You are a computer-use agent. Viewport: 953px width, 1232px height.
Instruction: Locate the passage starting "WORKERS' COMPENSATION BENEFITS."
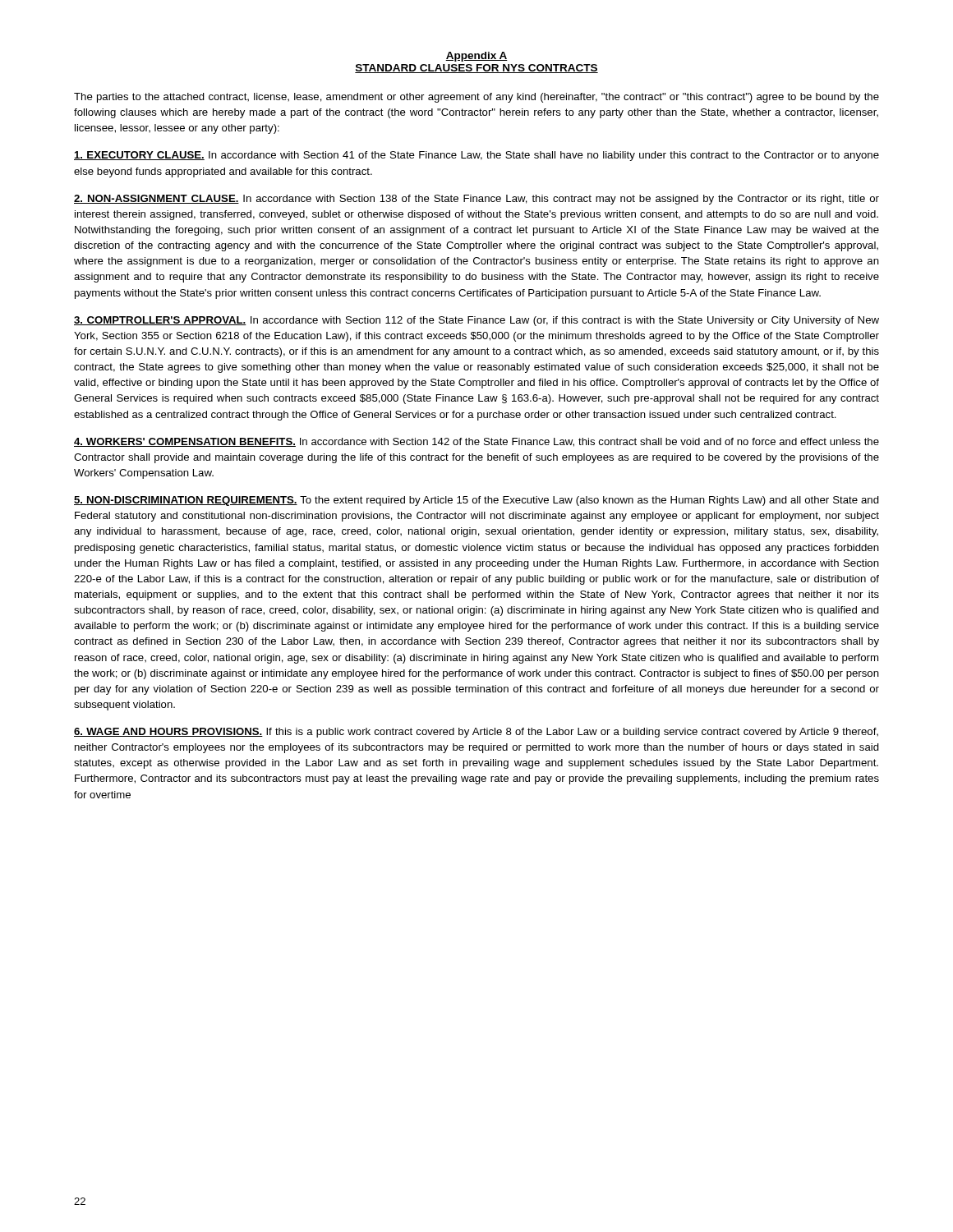[x=476, y=457]
